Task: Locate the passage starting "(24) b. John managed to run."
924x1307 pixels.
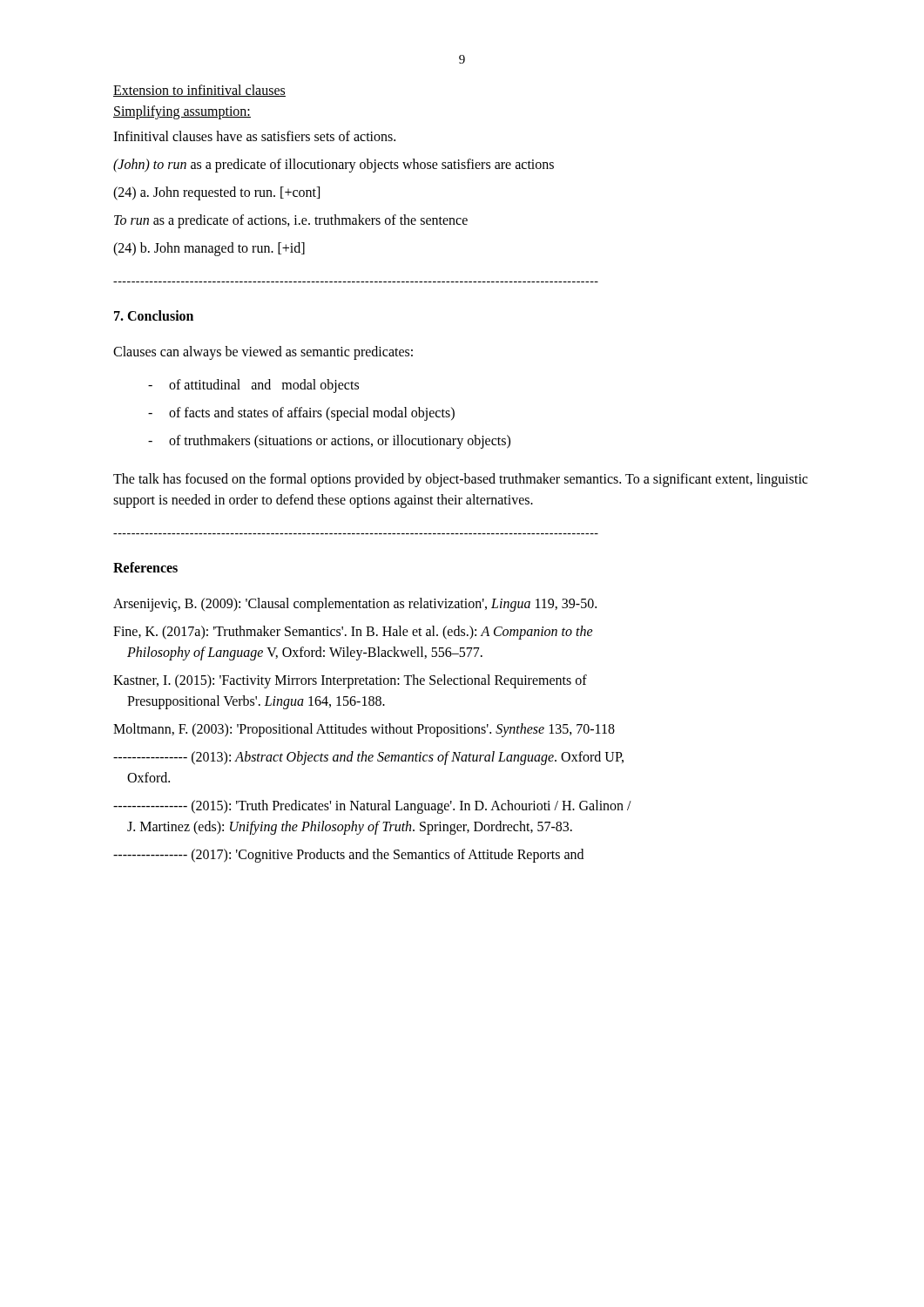Action: coord(209,248)
